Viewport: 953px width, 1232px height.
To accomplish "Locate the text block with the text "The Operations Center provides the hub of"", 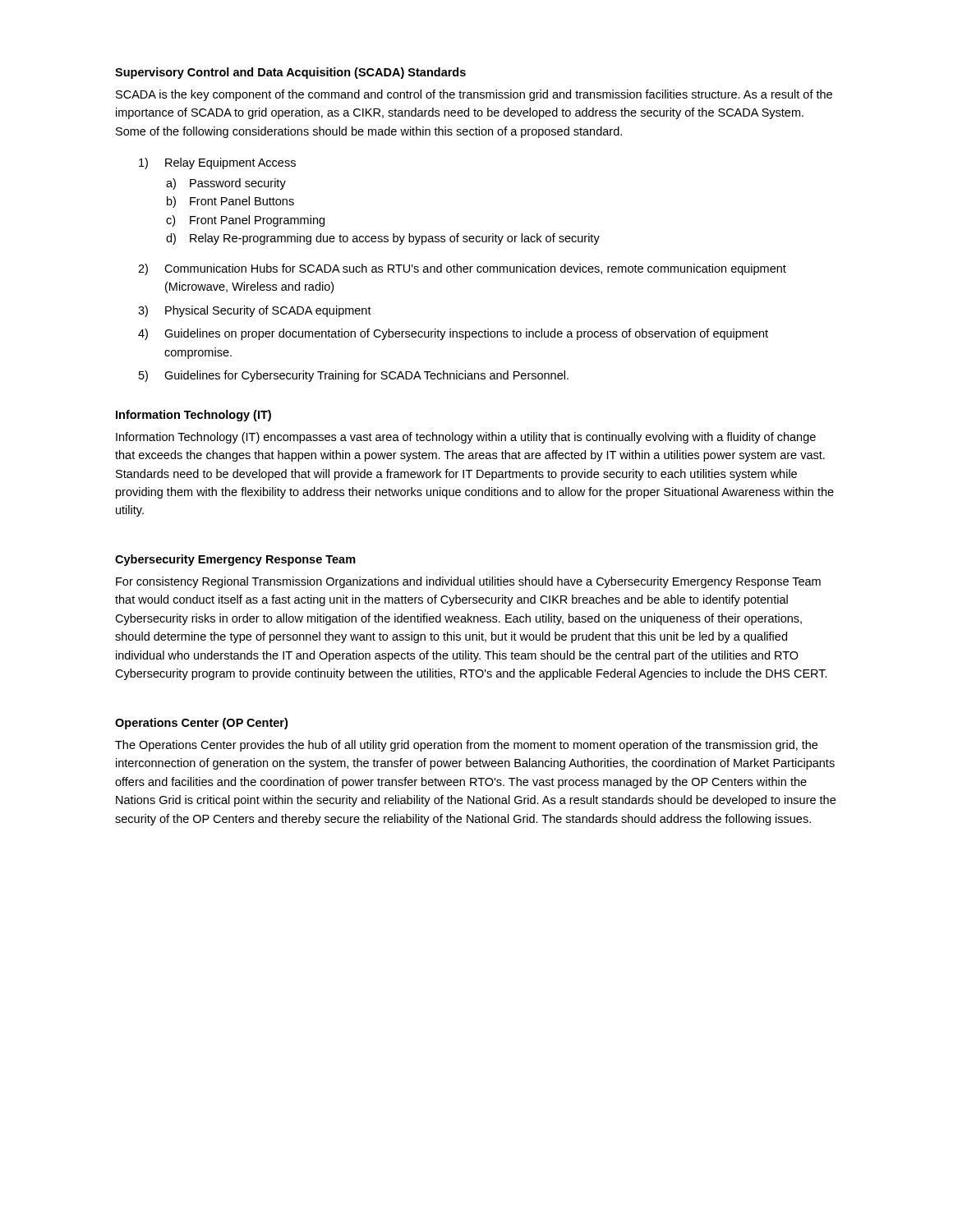I will [x=476, y=782].
